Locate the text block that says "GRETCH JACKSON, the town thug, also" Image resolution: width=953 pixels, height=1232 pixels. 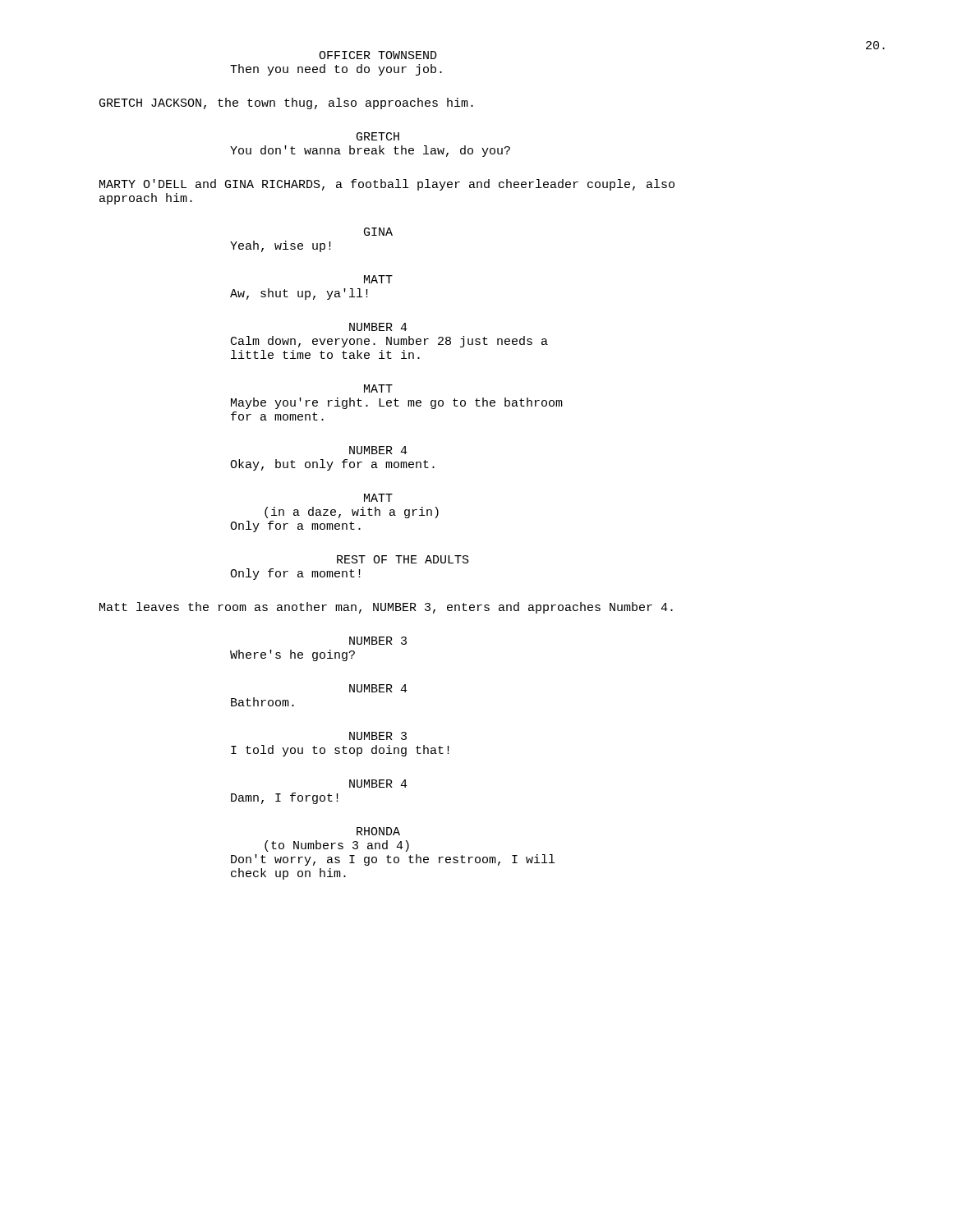[x=407, y=104]
